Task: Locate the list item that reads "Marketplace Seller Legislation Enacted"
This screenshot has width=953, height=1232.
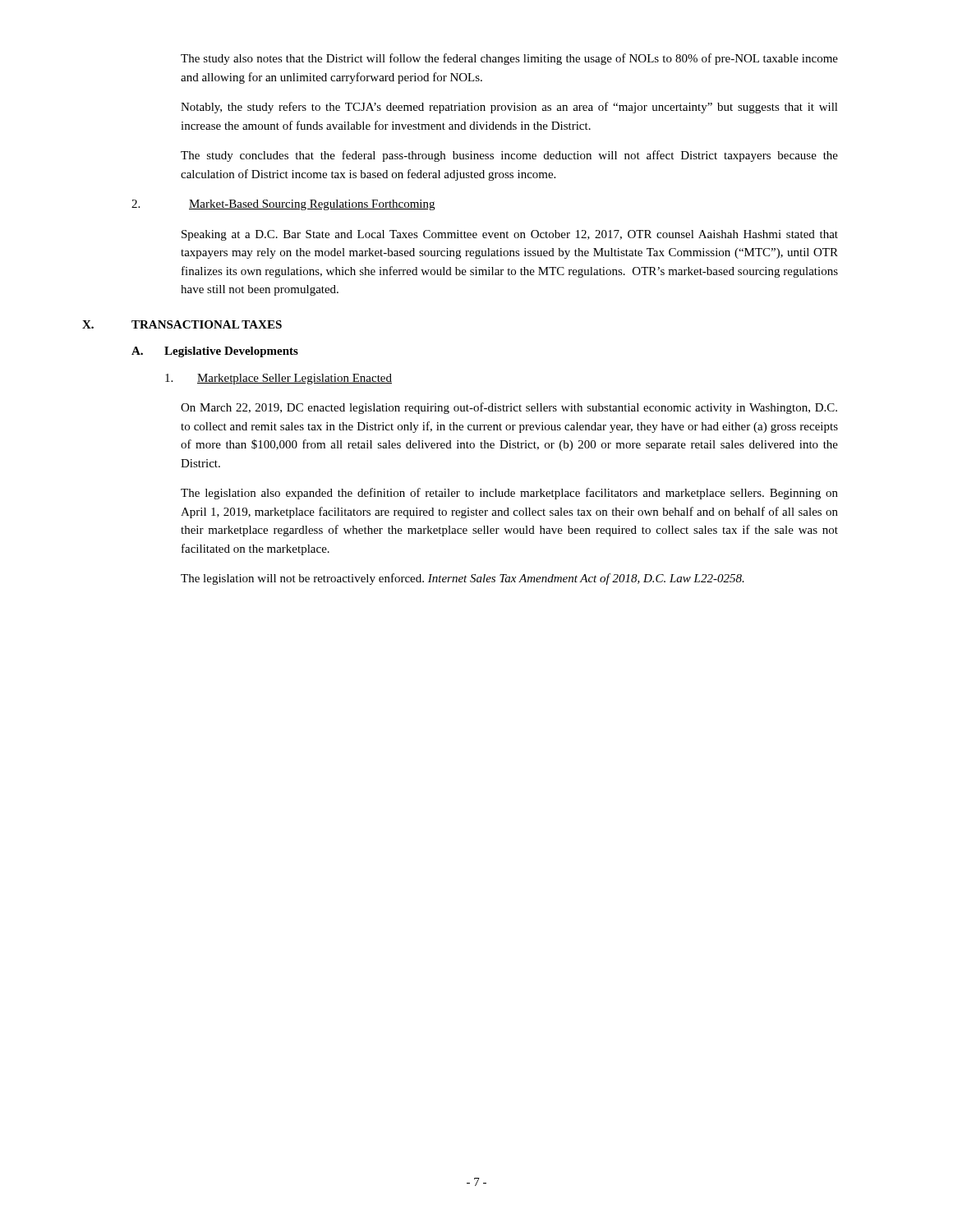Action: tap(279, 379)
